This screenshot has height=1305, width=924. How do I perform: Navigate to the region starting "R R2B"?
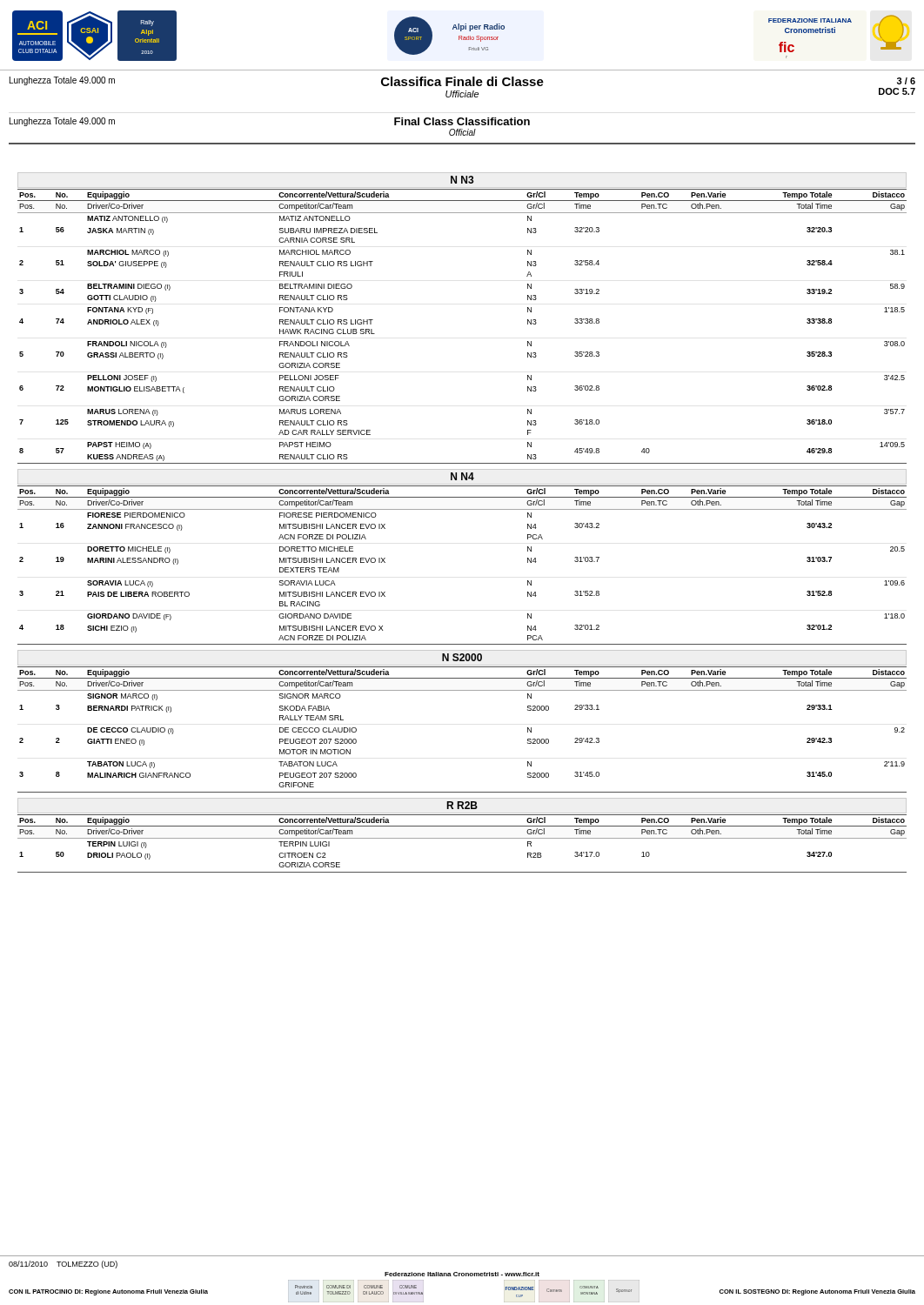[x=462, y=805]
